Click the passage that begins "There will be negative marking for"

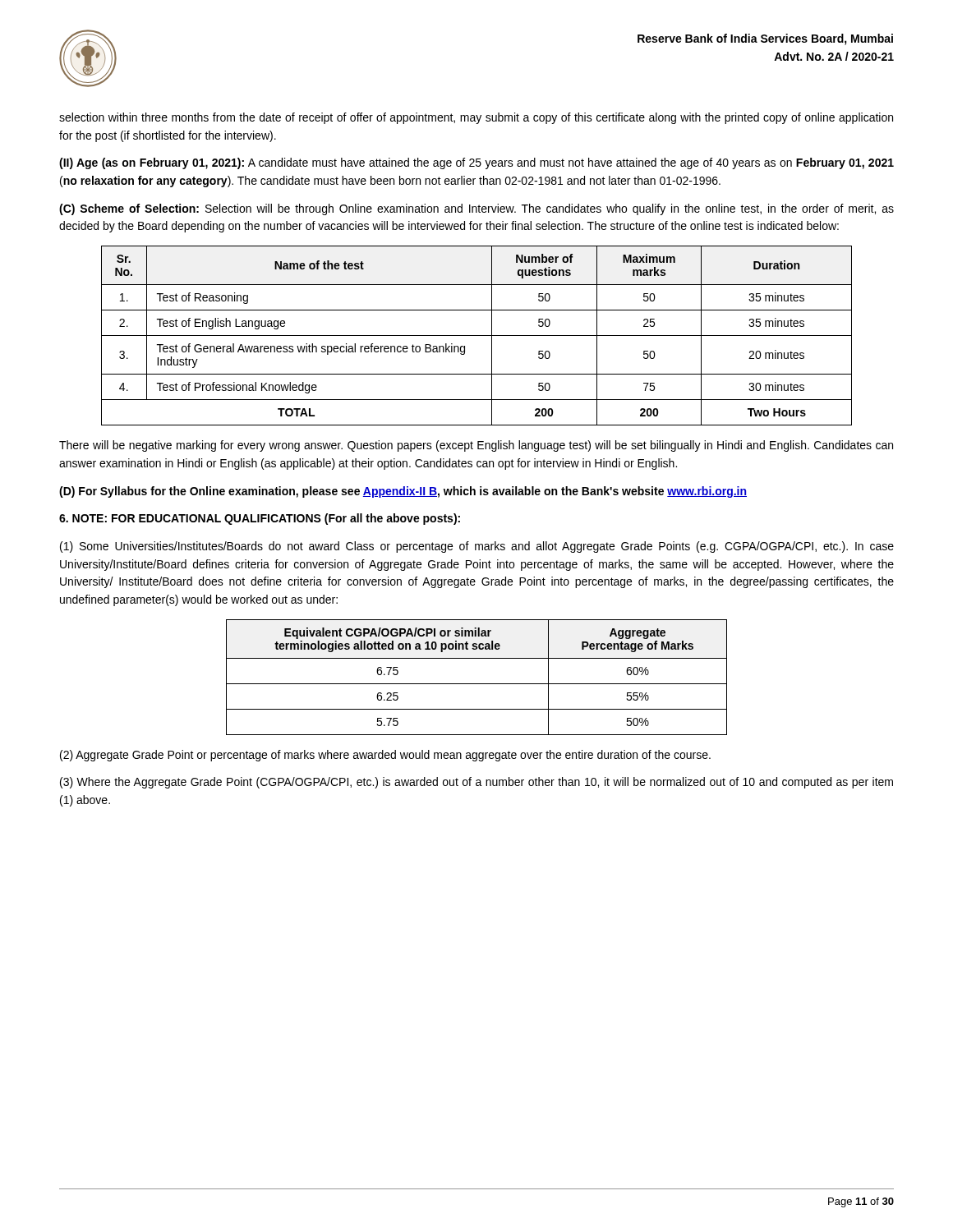pos(476,454)
